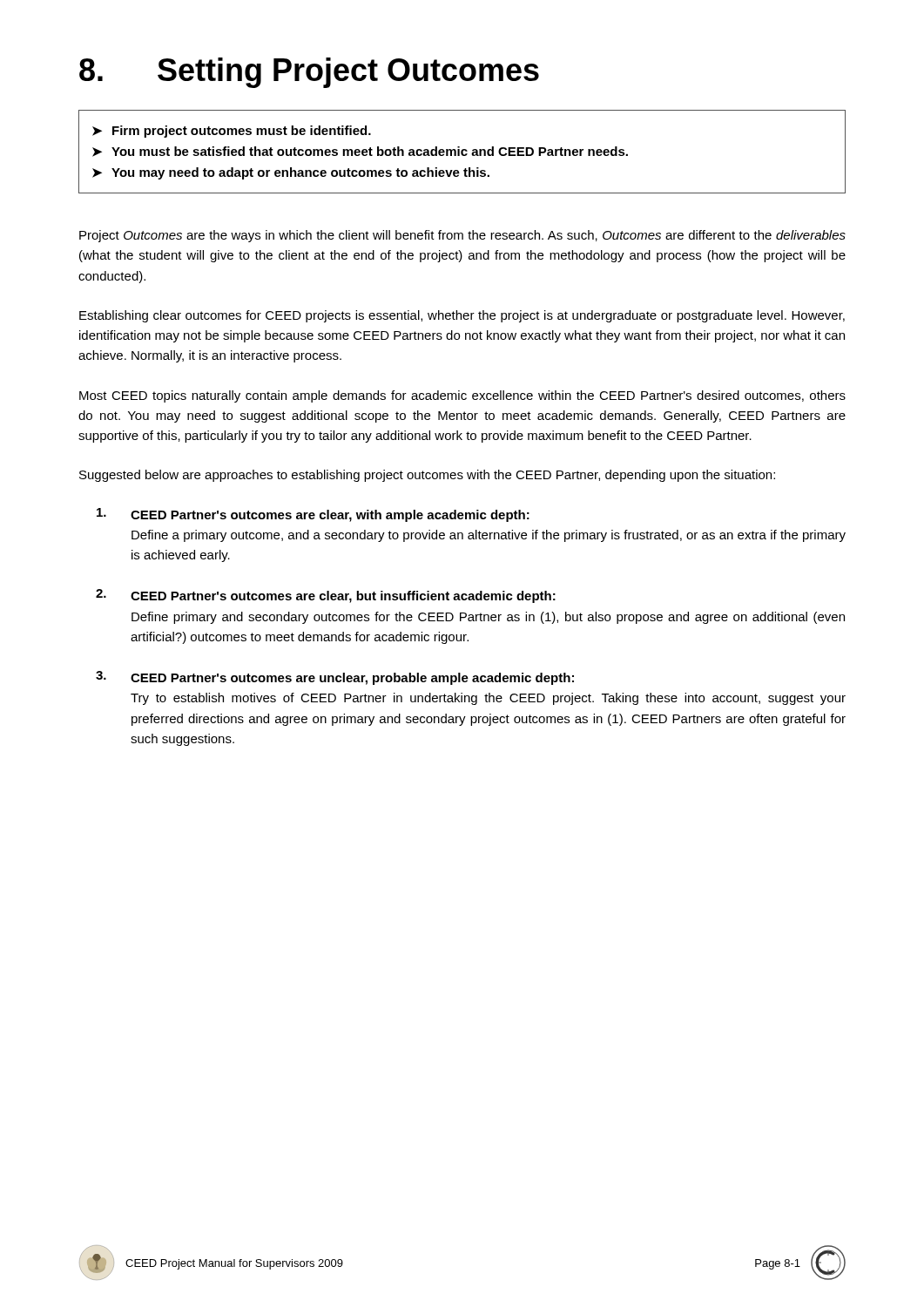This screenshot has height=1307, width=924.
Task: Point to the text block starting "Most CEED topics naturally contain"
Action: click(462, 415)
